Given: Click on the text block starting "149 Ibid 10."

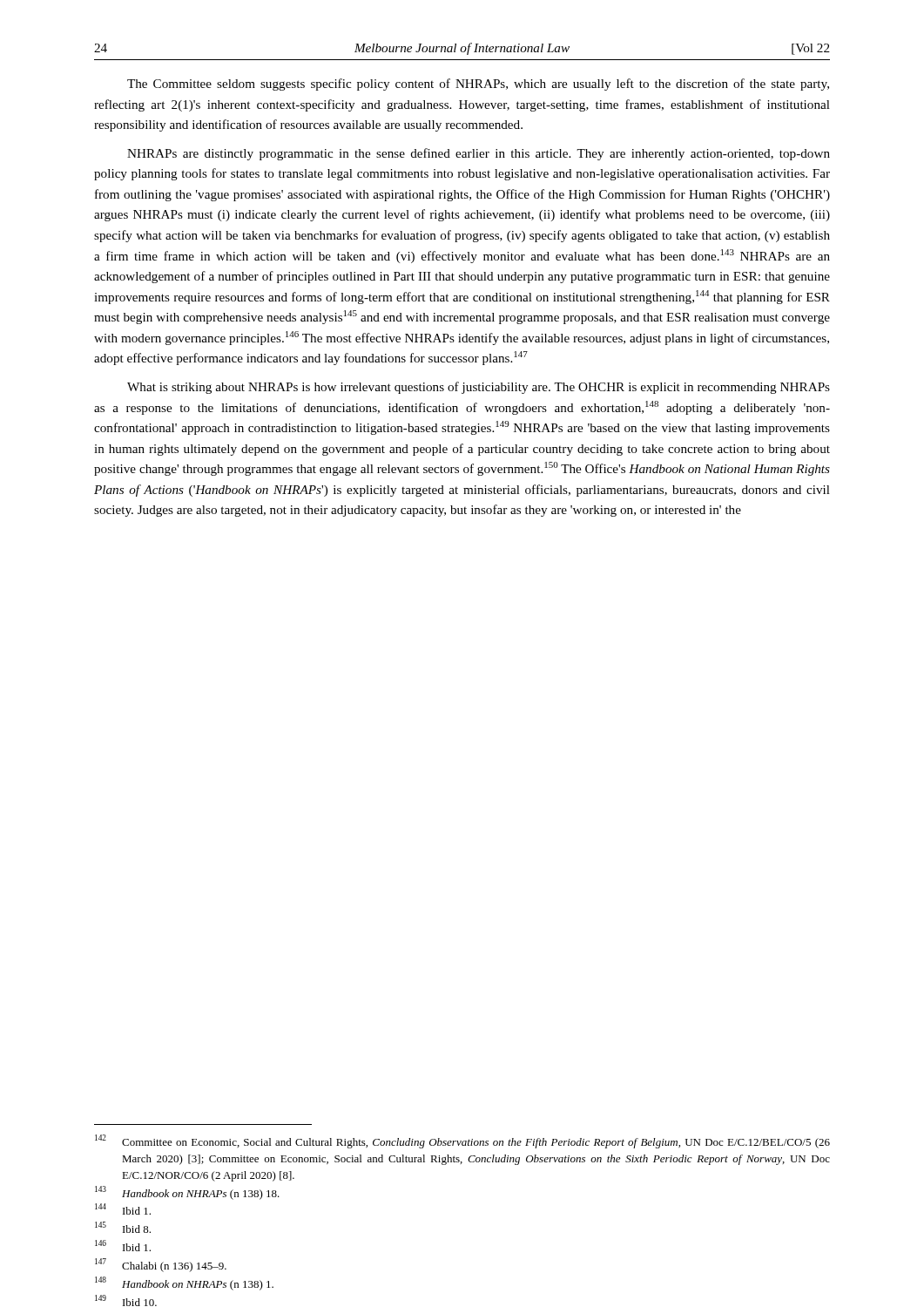Looking at the screenshot, I should click(126, 1300).
